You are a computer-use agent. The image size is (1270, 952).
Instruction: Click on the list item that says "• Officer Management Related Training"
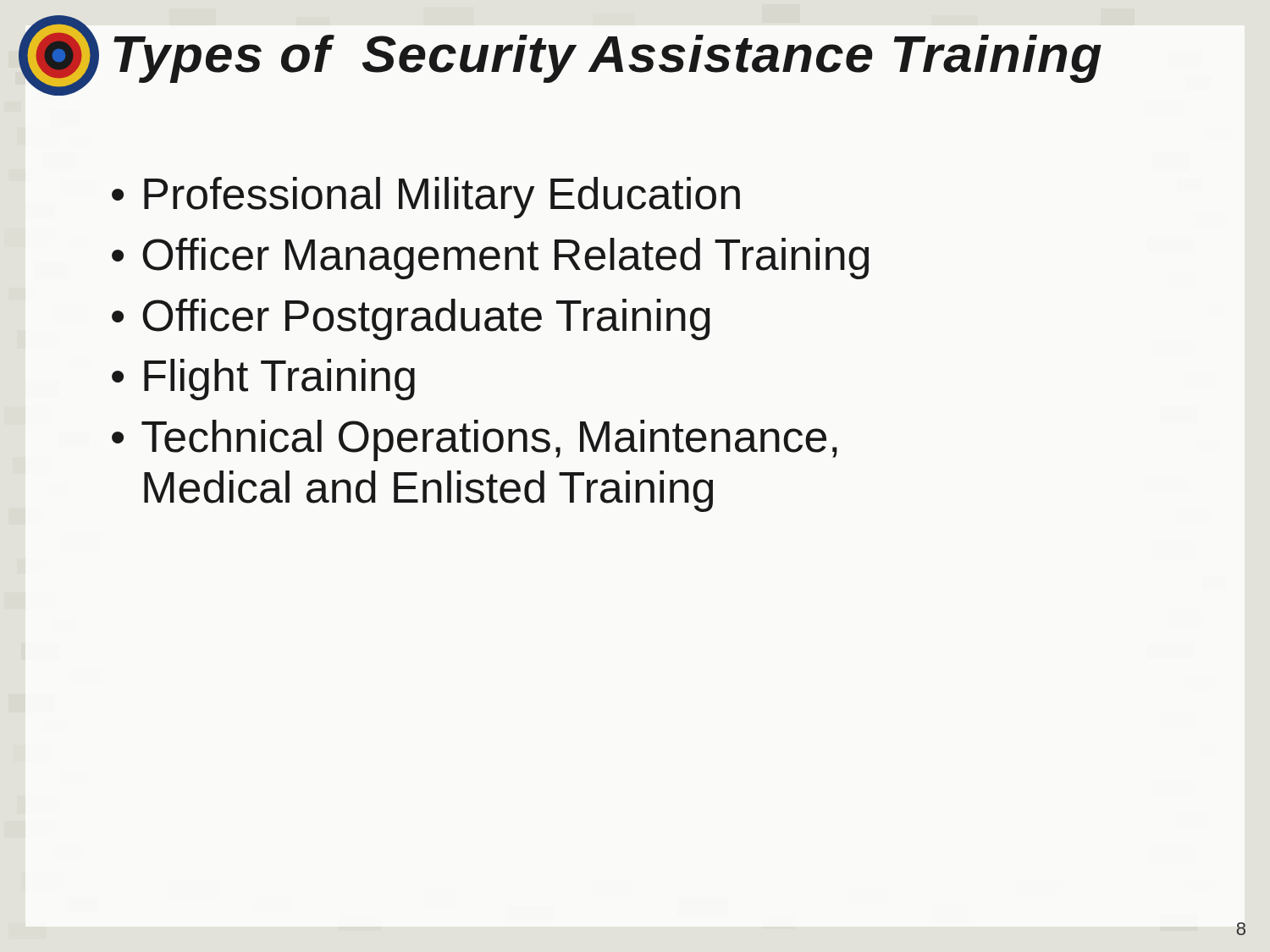click(491, 255)
